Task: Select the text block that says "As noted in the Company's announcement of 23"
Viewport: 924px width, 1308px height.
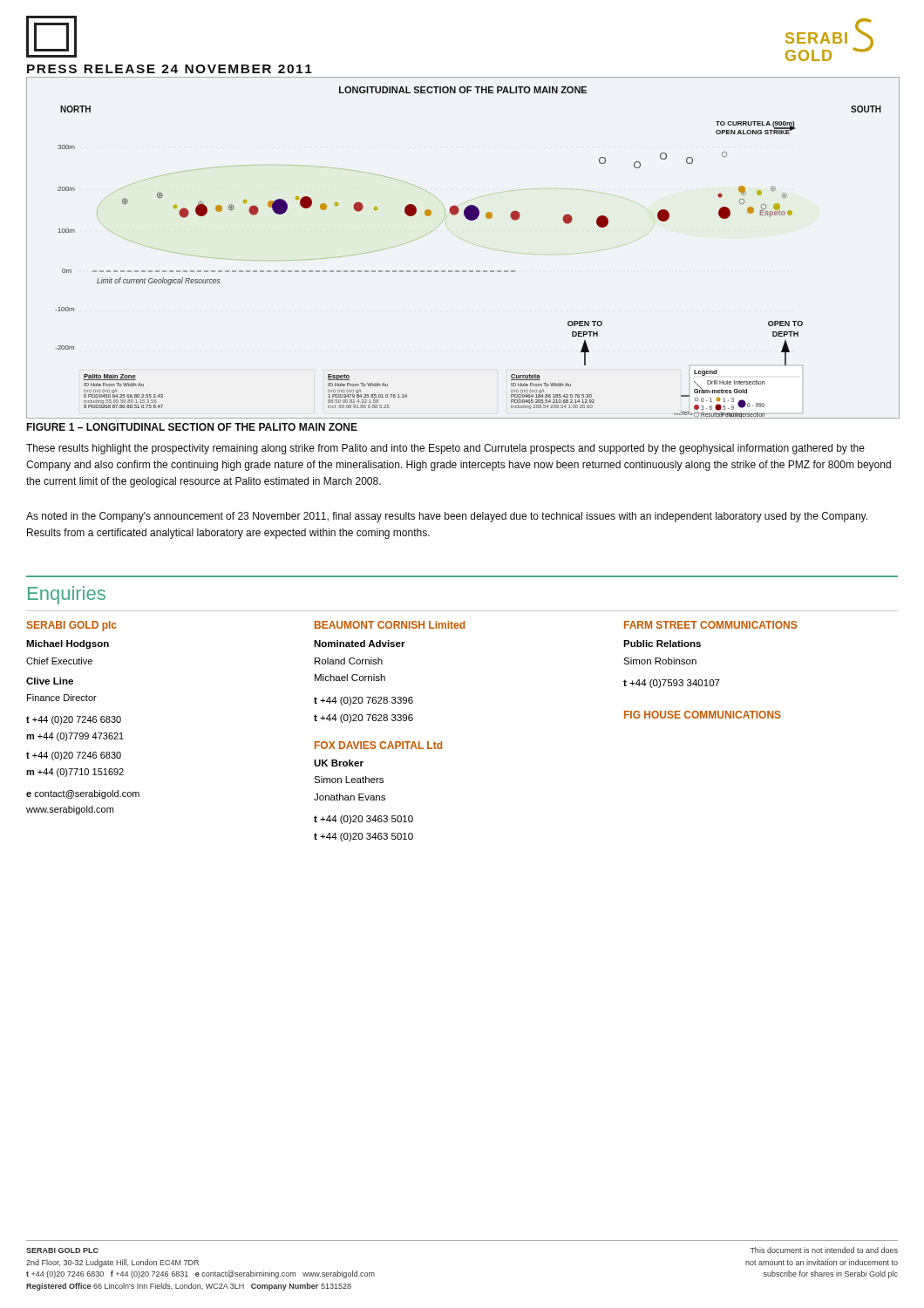Action: pyautogui.click(x=447, y=525)
